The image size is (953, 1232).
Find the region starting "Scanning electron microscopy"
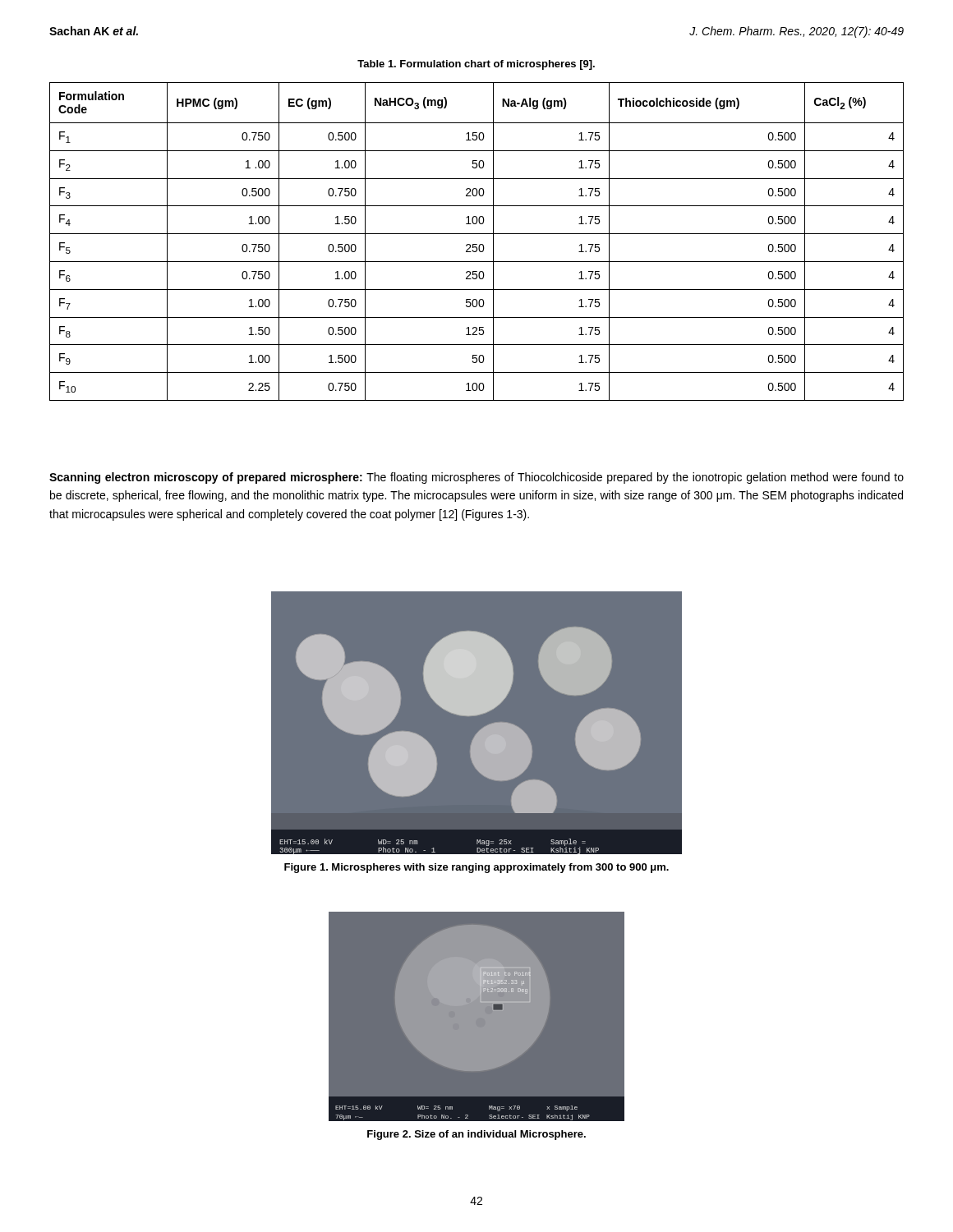[x=476, y=496]
